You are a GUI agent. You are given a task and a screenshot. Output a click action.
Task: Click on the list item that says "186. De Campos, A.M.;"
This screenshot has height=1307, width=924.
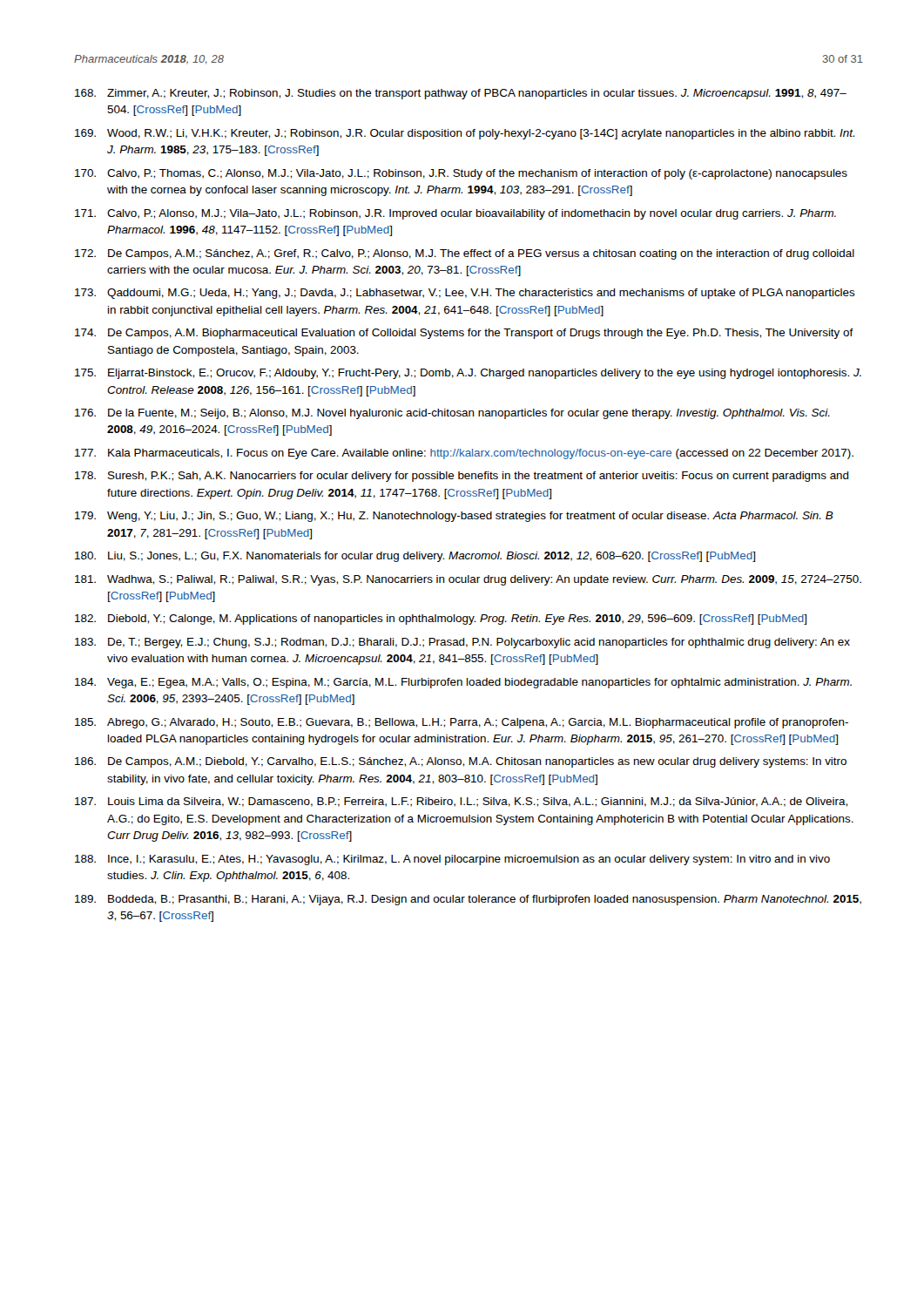(469, 770)
